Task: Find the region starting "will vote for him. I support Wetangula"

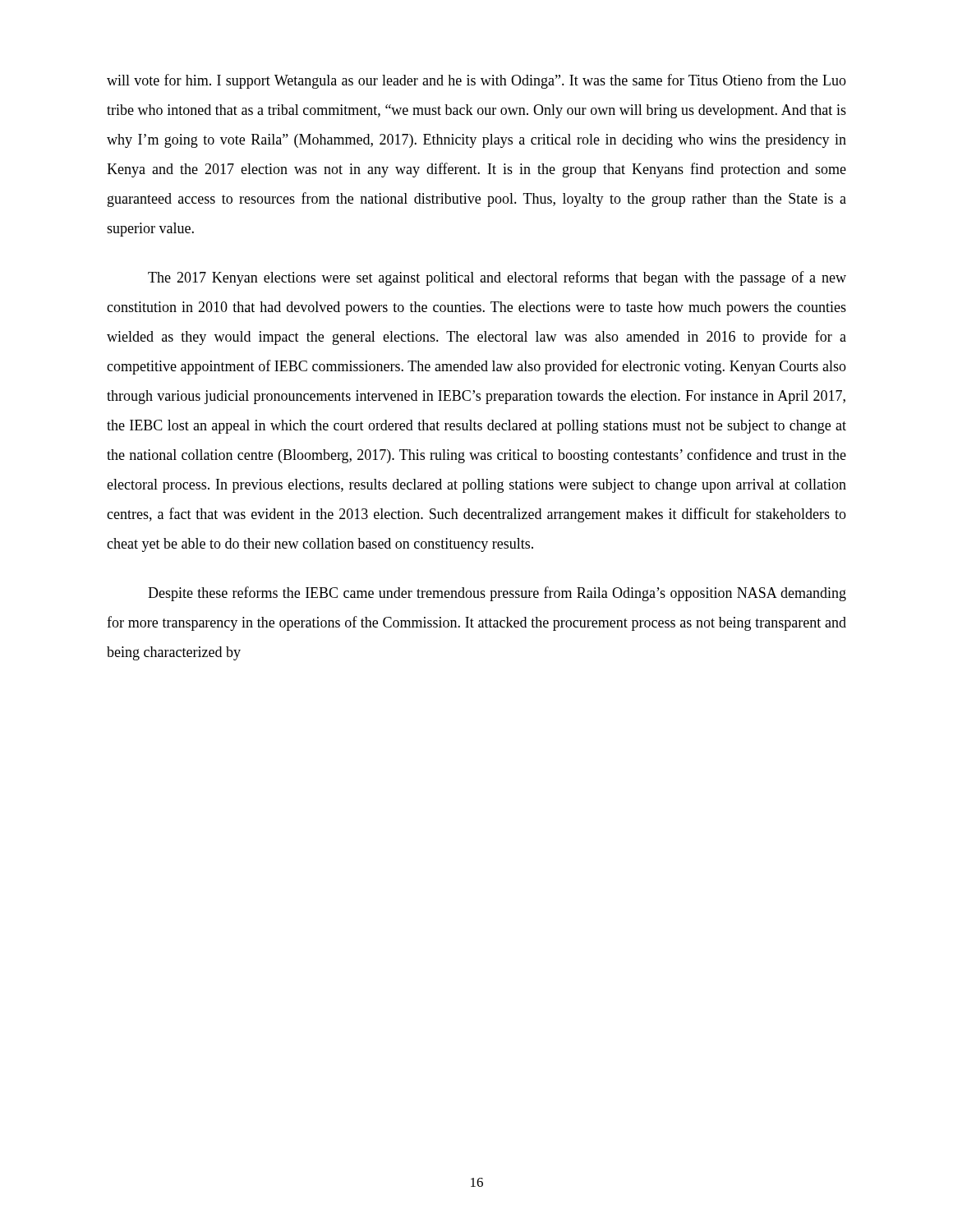Action: tap(476, 154)
